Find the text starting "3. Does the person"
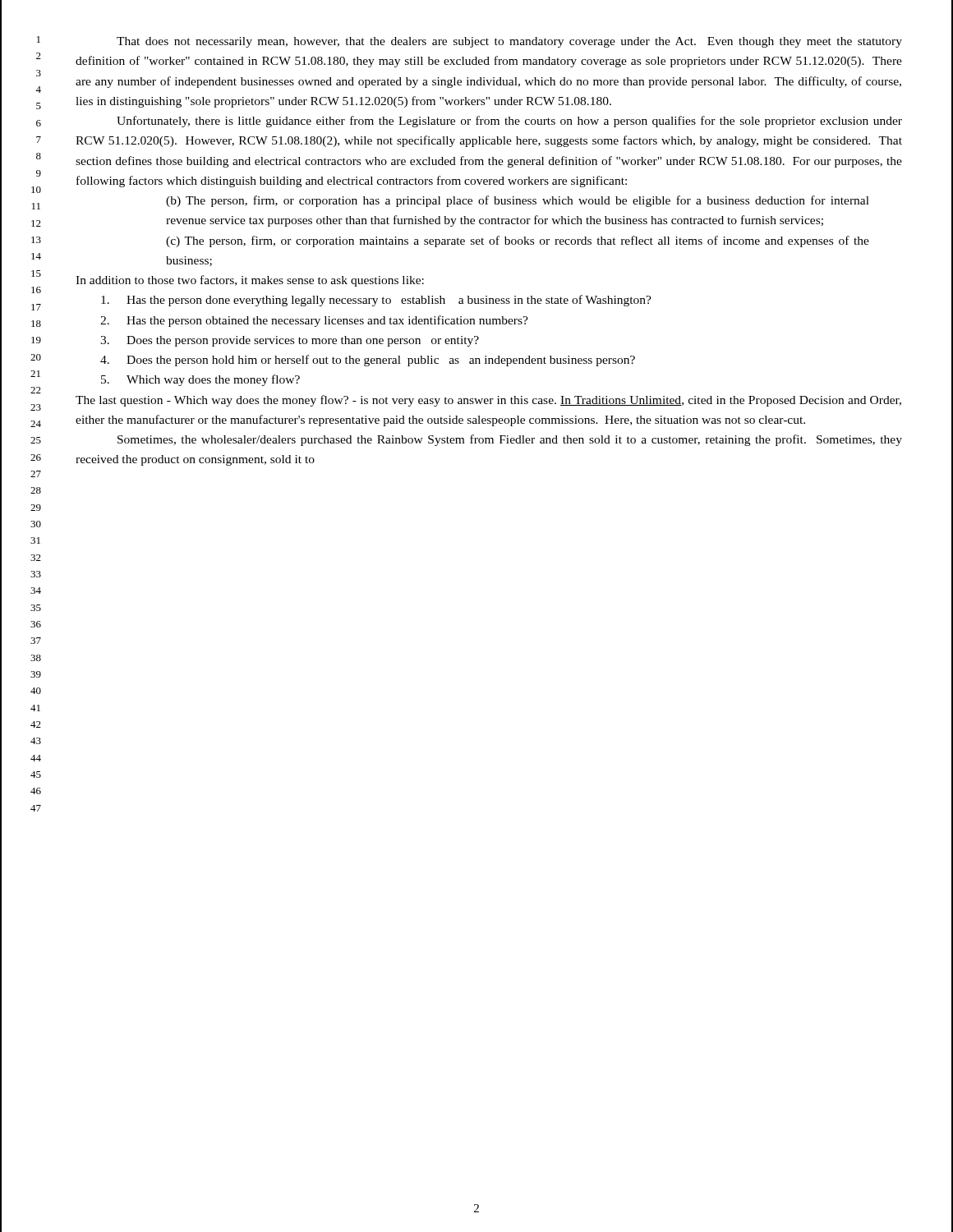 click(x=290, y=340)
